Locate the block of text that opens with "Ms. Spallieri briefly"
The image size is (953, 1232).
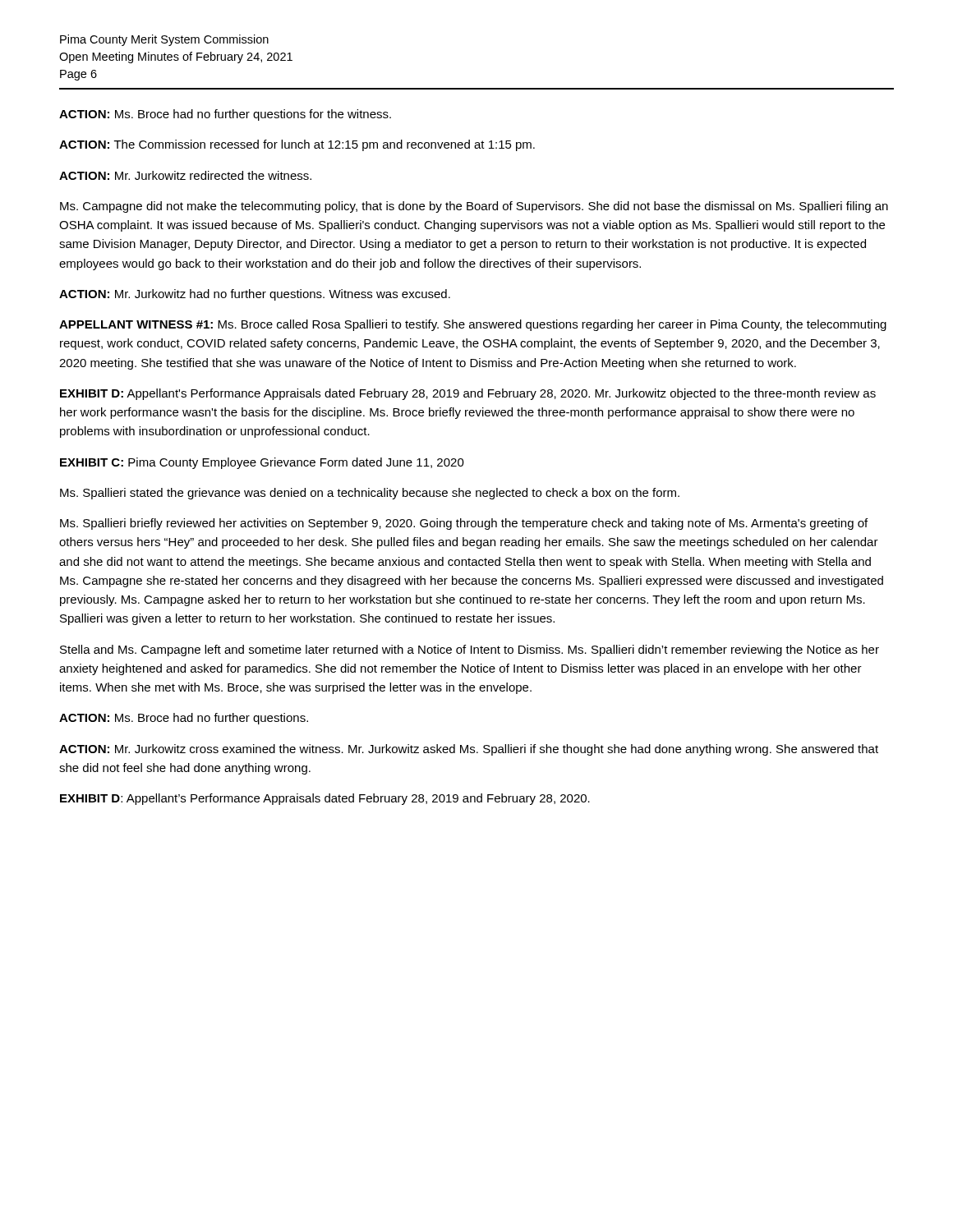472,571
